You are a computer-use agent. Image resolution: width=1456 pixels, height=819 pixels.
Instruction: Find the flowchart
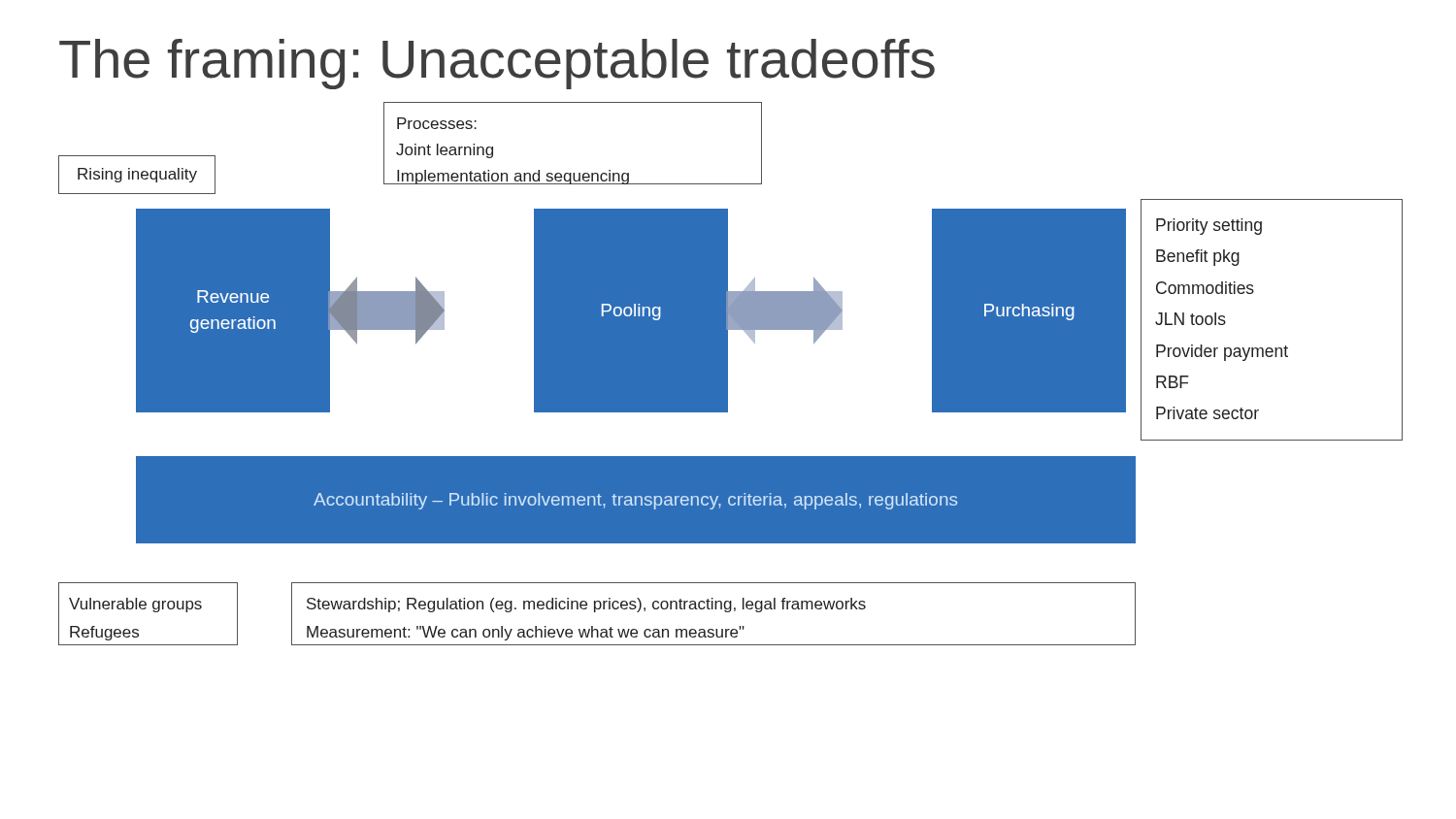[747, 383]
